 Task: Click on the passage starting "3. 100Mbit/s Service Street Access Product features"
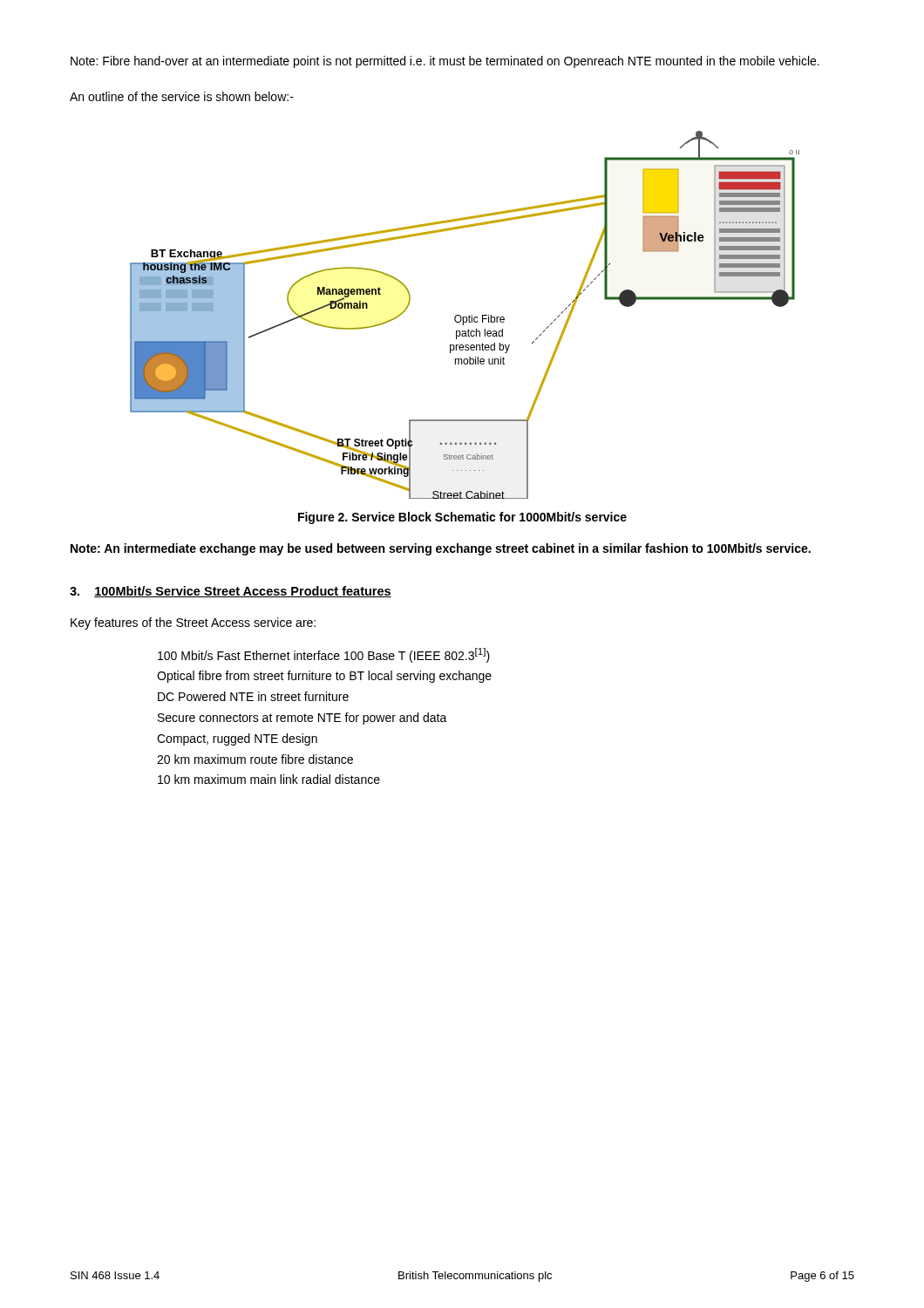[x=230, y=591]
